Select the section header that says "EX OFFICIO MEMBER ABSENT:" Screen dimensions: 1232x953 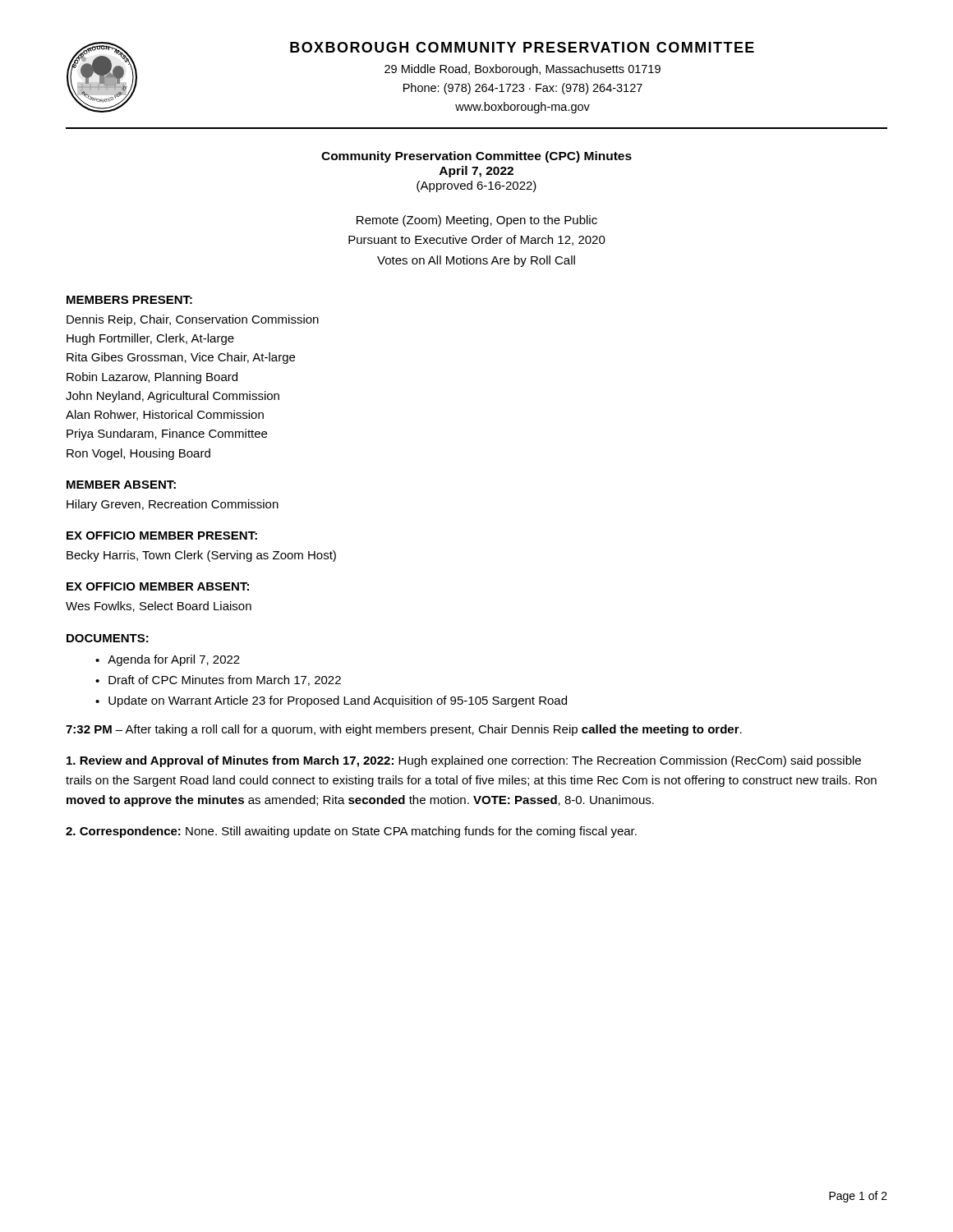click(x=158, y=586)
